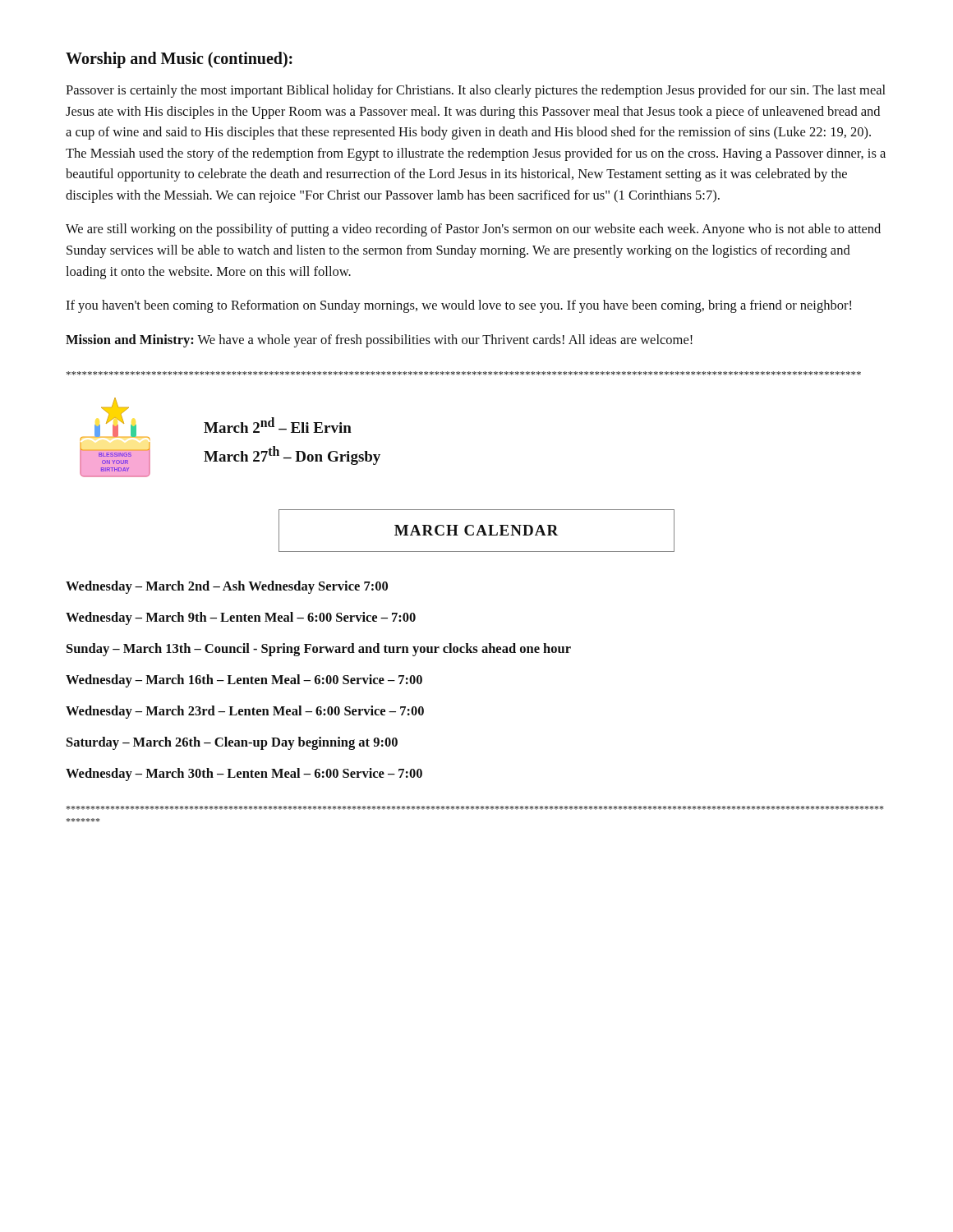Image resolution: width=953 pixels, height=1232 pixels.
Task: Select the region starting "Wednesday – March 23rd –"
Action: [245, 711]
